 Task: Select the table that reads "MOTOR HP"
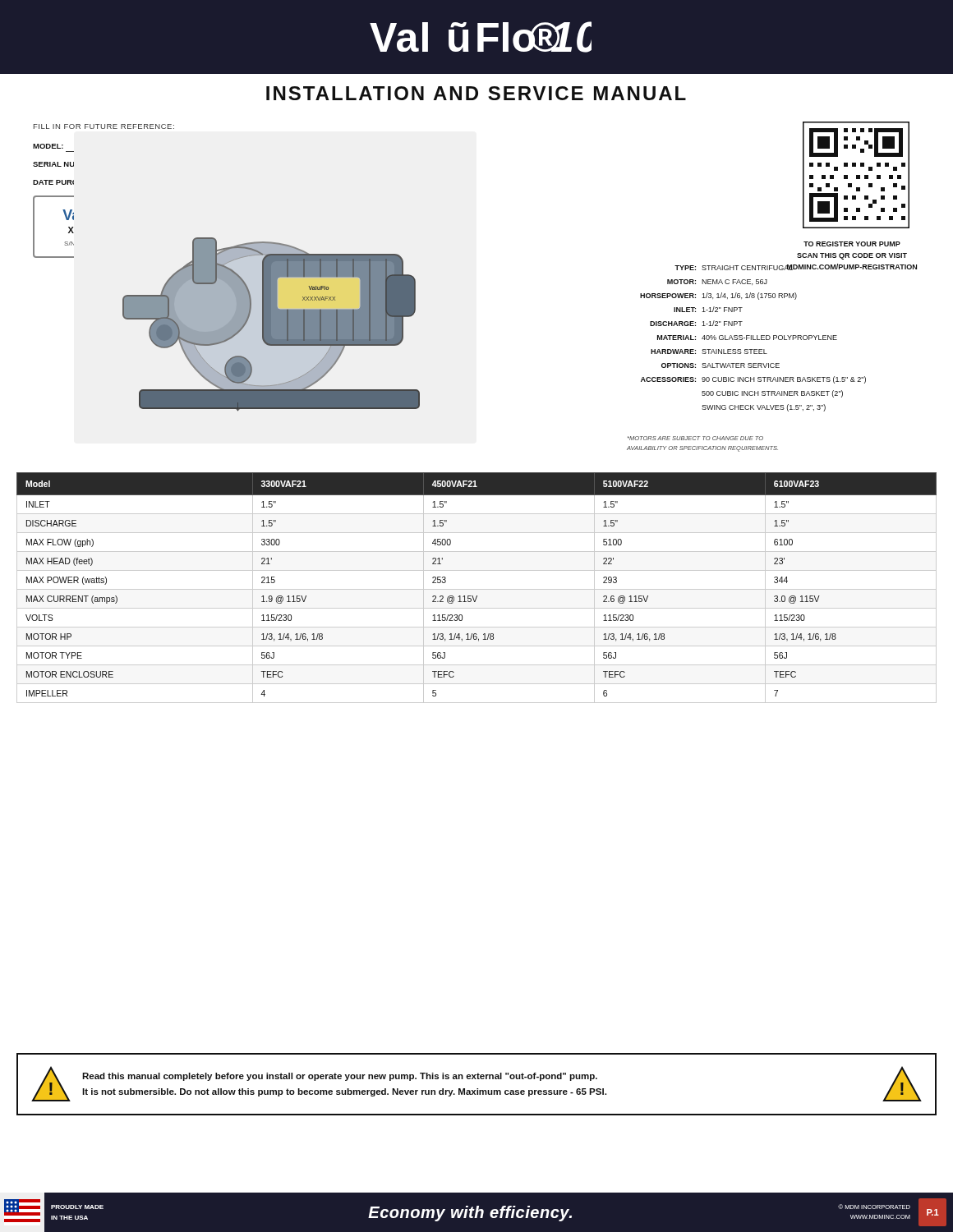[476, 588]
